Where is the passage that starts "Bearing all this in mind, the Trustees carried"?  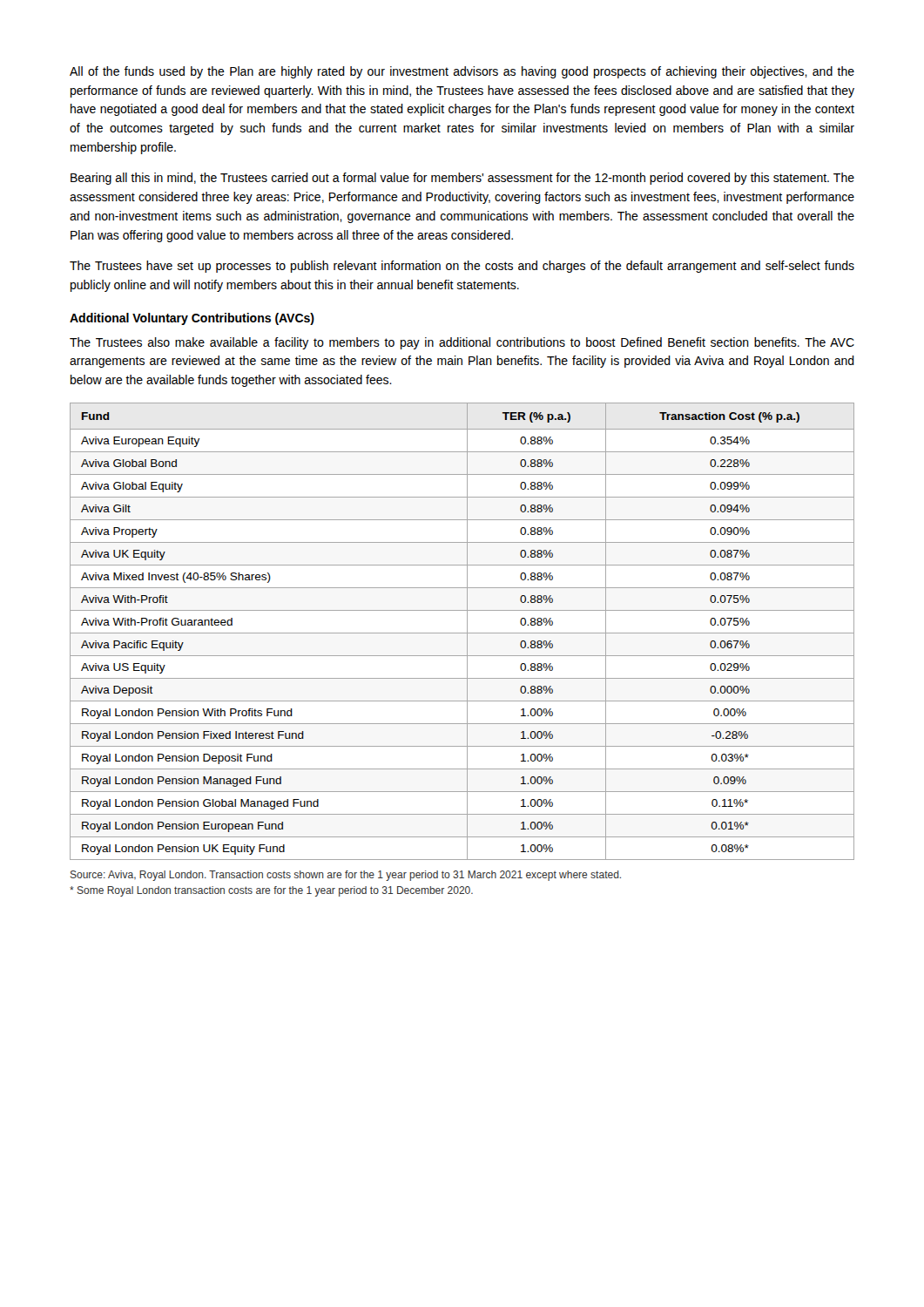(462, 207)
